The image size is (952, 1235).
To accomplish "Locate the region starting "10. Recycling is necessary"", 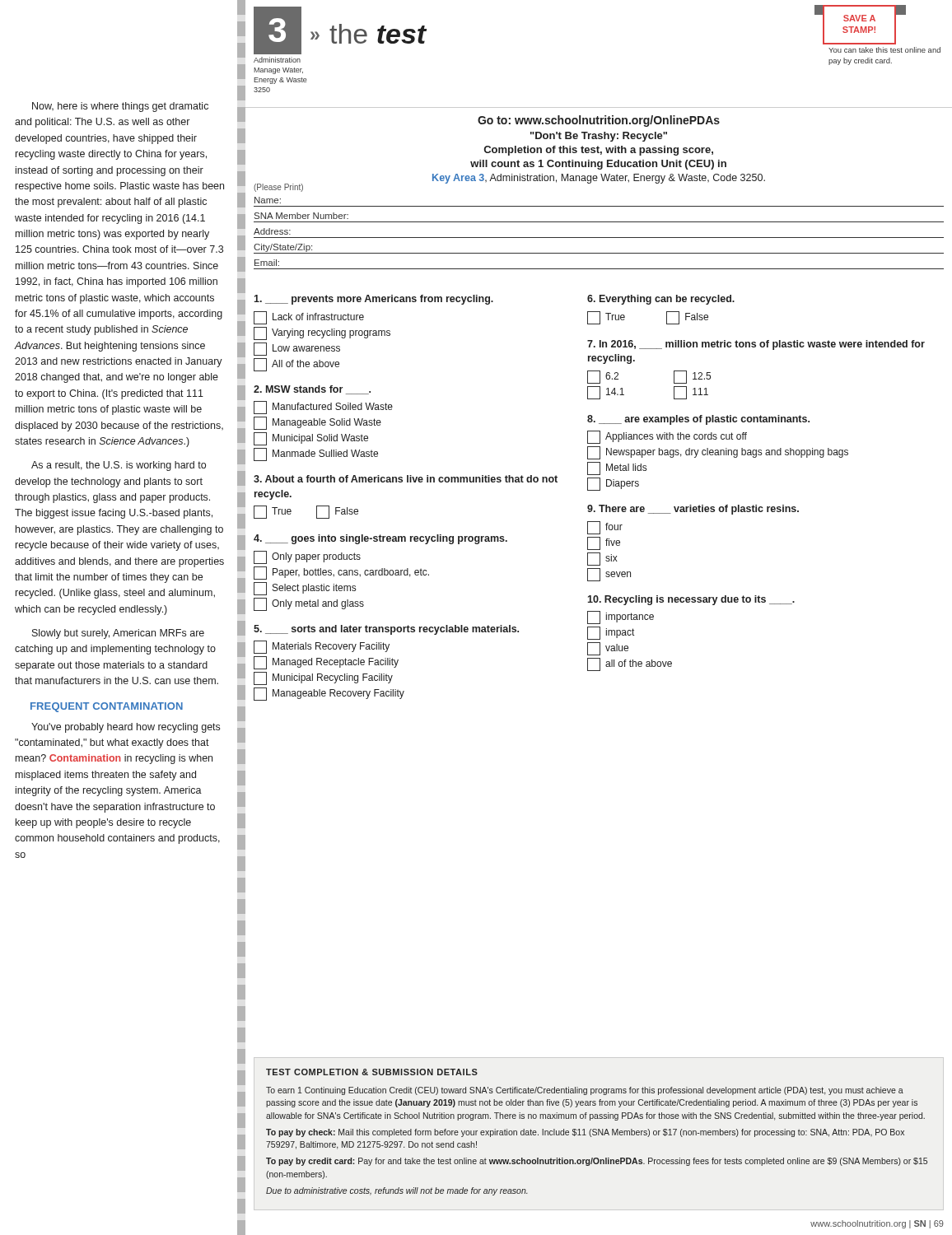I will click(x=691, y=600).
